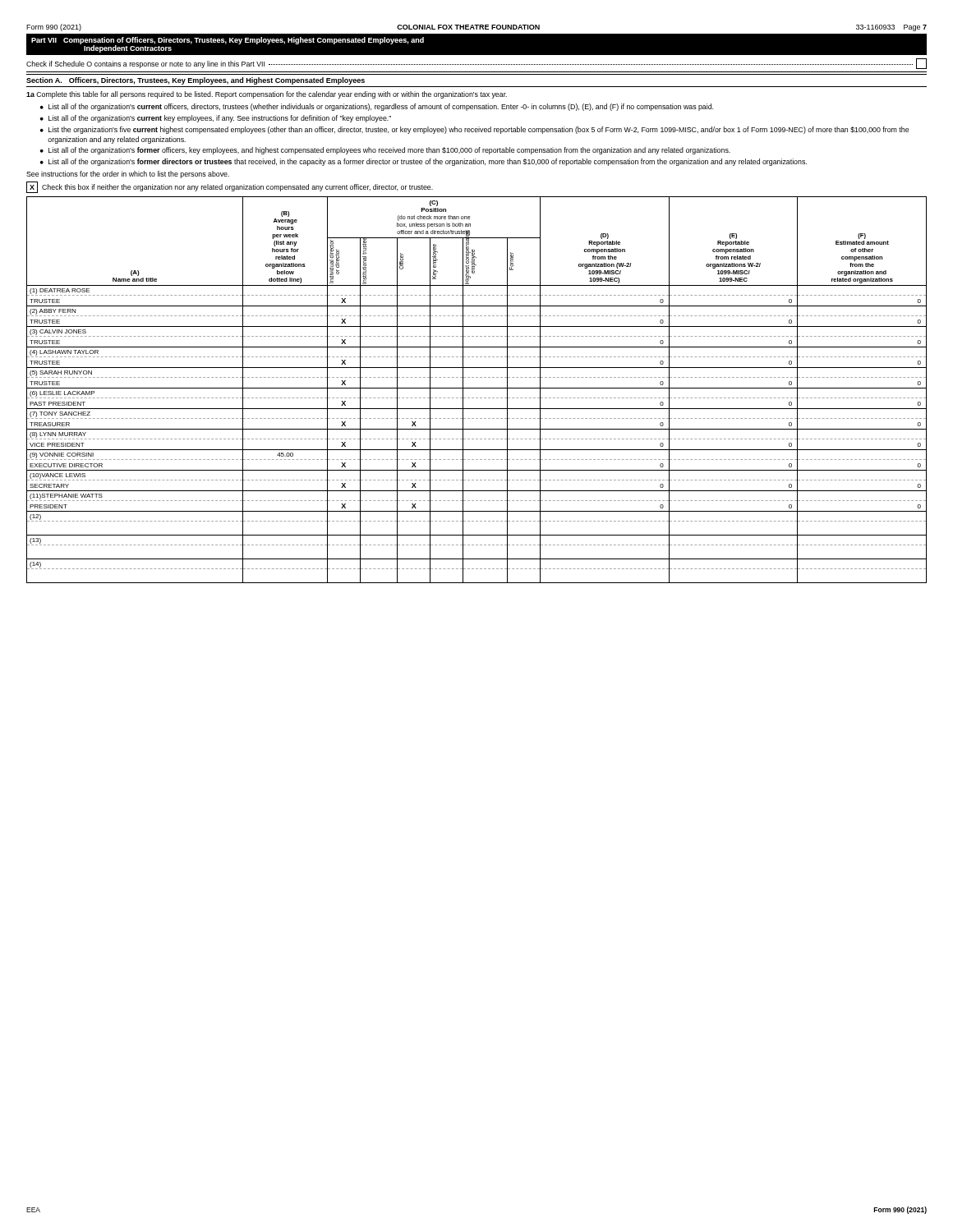Locate the table with the text "(A)"
The width and height of the screenshot is (953, 1232).
click(476, 390)
